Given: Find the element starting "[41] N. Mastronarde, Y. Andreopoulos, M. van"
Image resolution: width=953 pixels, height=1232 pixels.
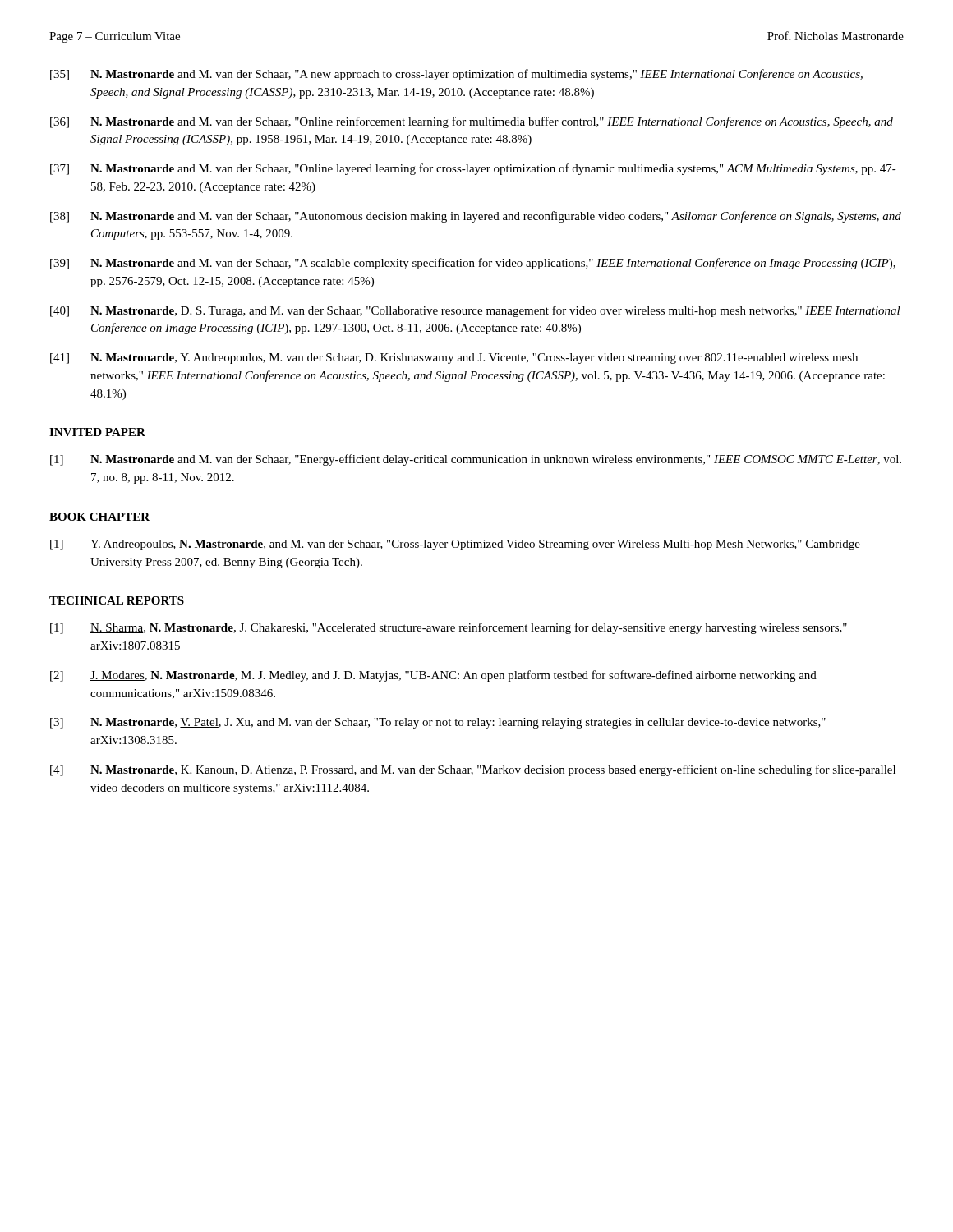Looking at the screenshot, I should pyautogui.click(x=476, y=376).
